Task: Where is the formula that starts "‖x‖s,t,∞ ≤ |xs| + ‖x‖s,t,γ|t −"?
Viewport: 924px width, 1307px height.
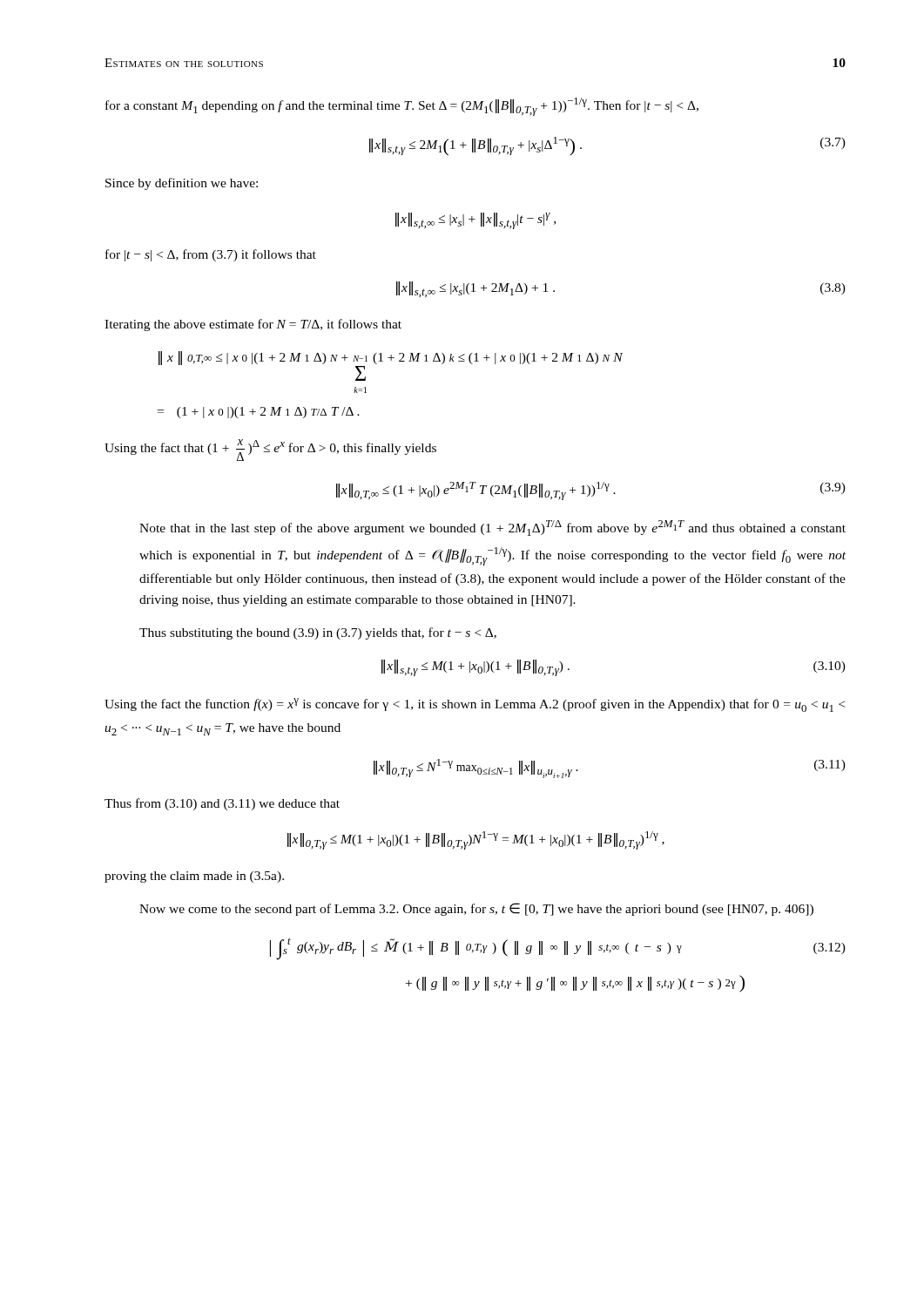Action: point(475,219)
